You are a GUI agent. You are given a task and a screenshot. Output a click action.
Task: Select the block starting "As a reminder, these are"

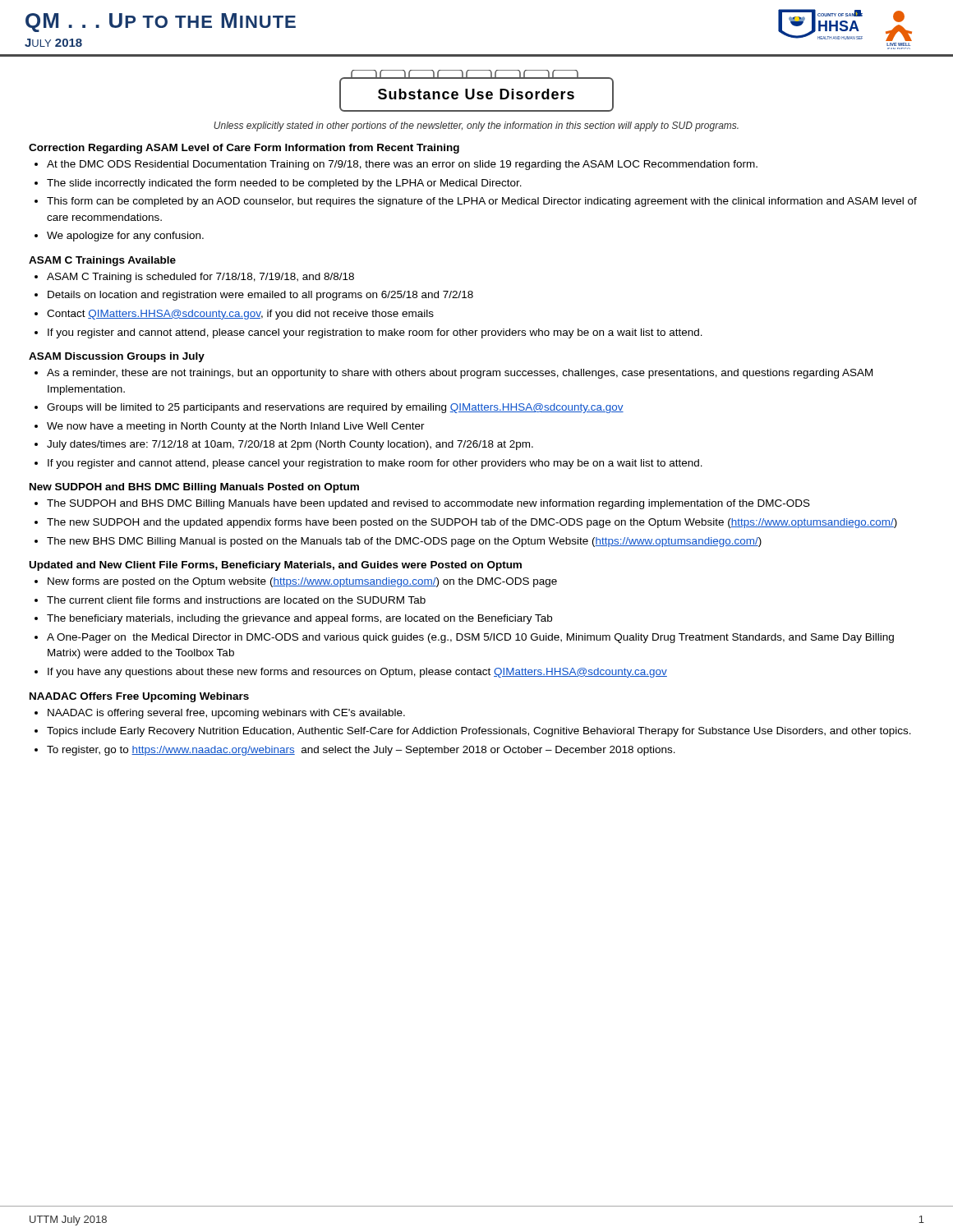(x=460, y=381)
